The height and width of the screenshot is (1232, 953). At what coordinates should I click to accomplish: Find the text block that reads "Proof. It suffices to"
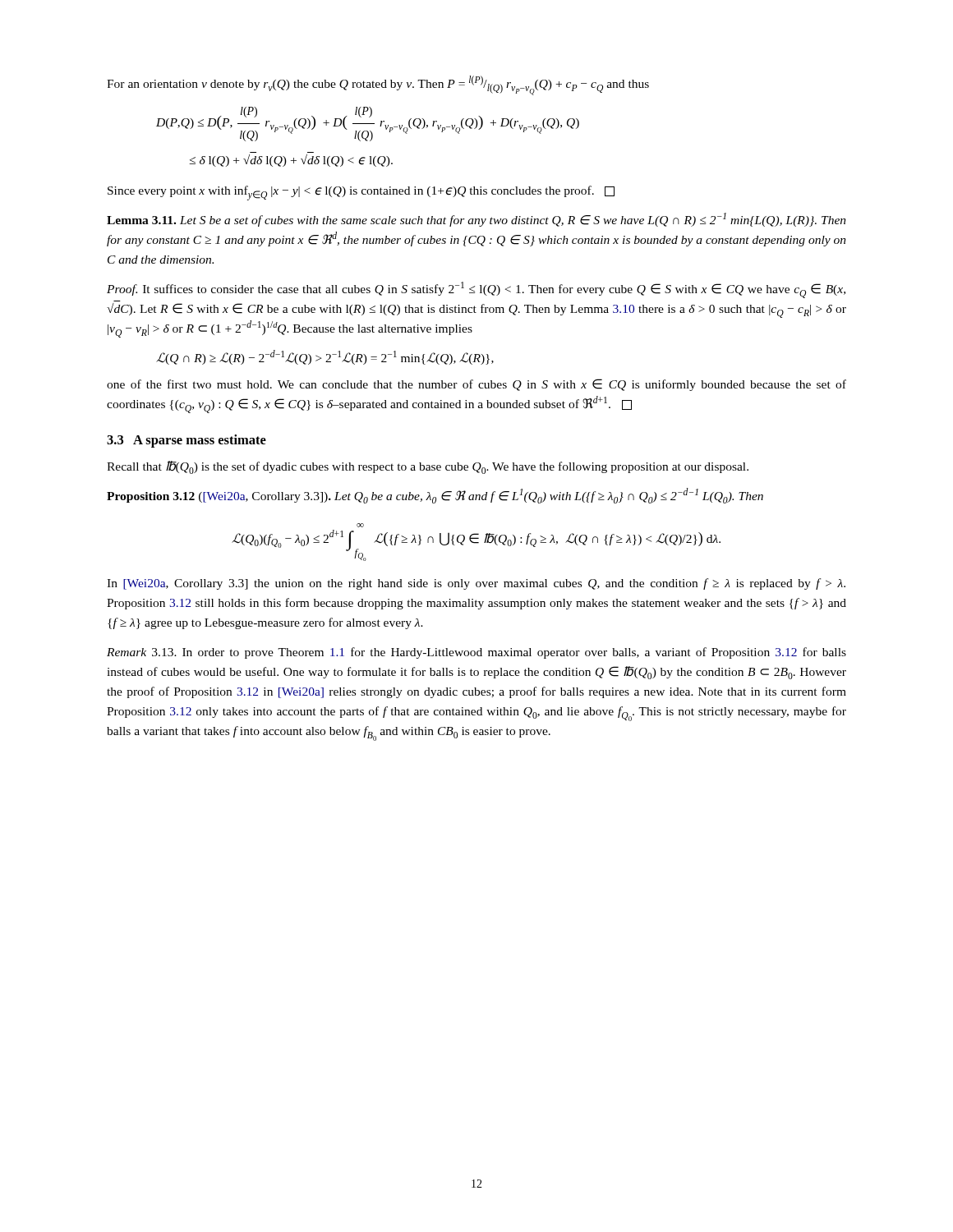476,309
